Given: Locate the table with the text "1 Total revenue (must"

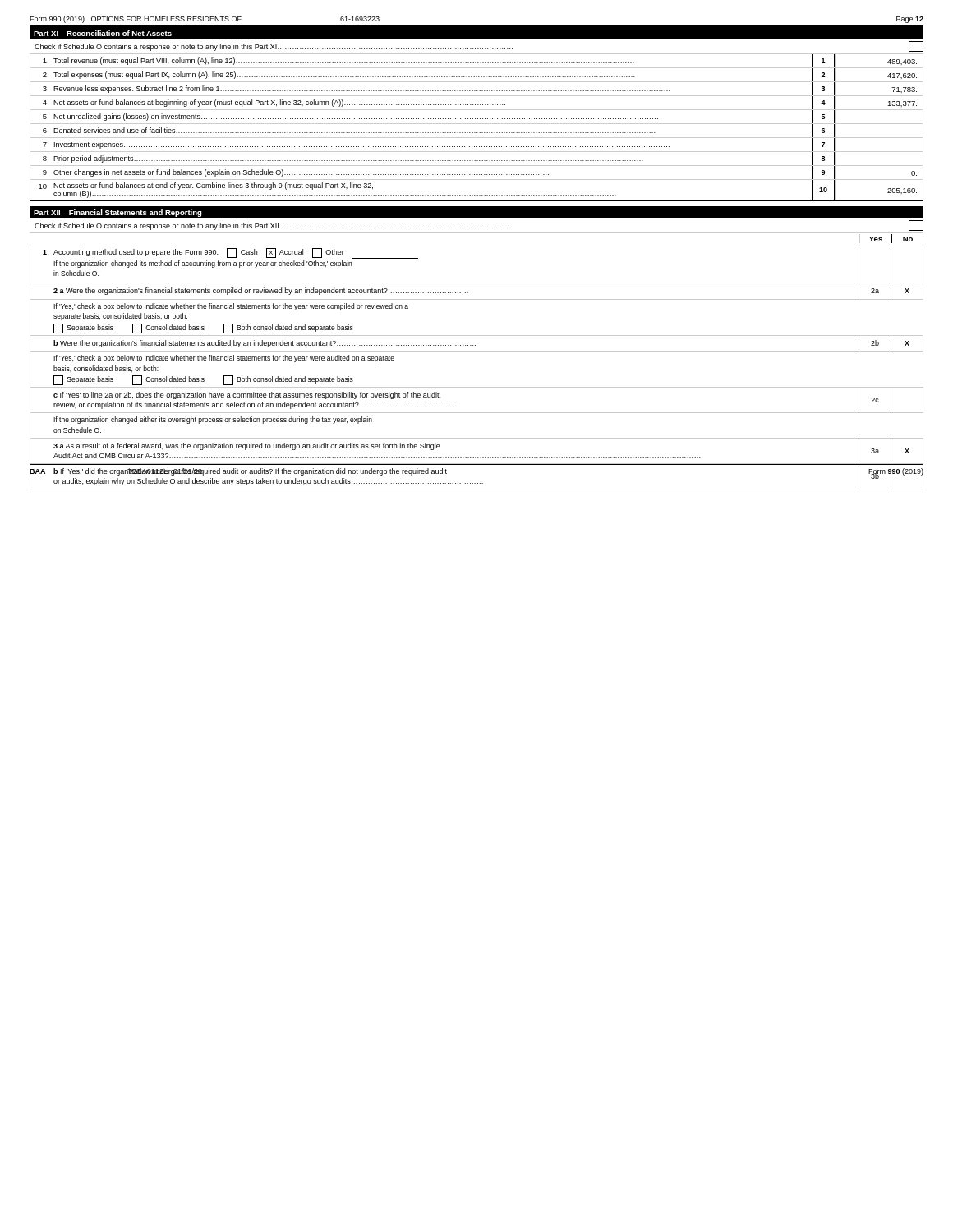Looking at the screenshot, I should pos(476,128).
